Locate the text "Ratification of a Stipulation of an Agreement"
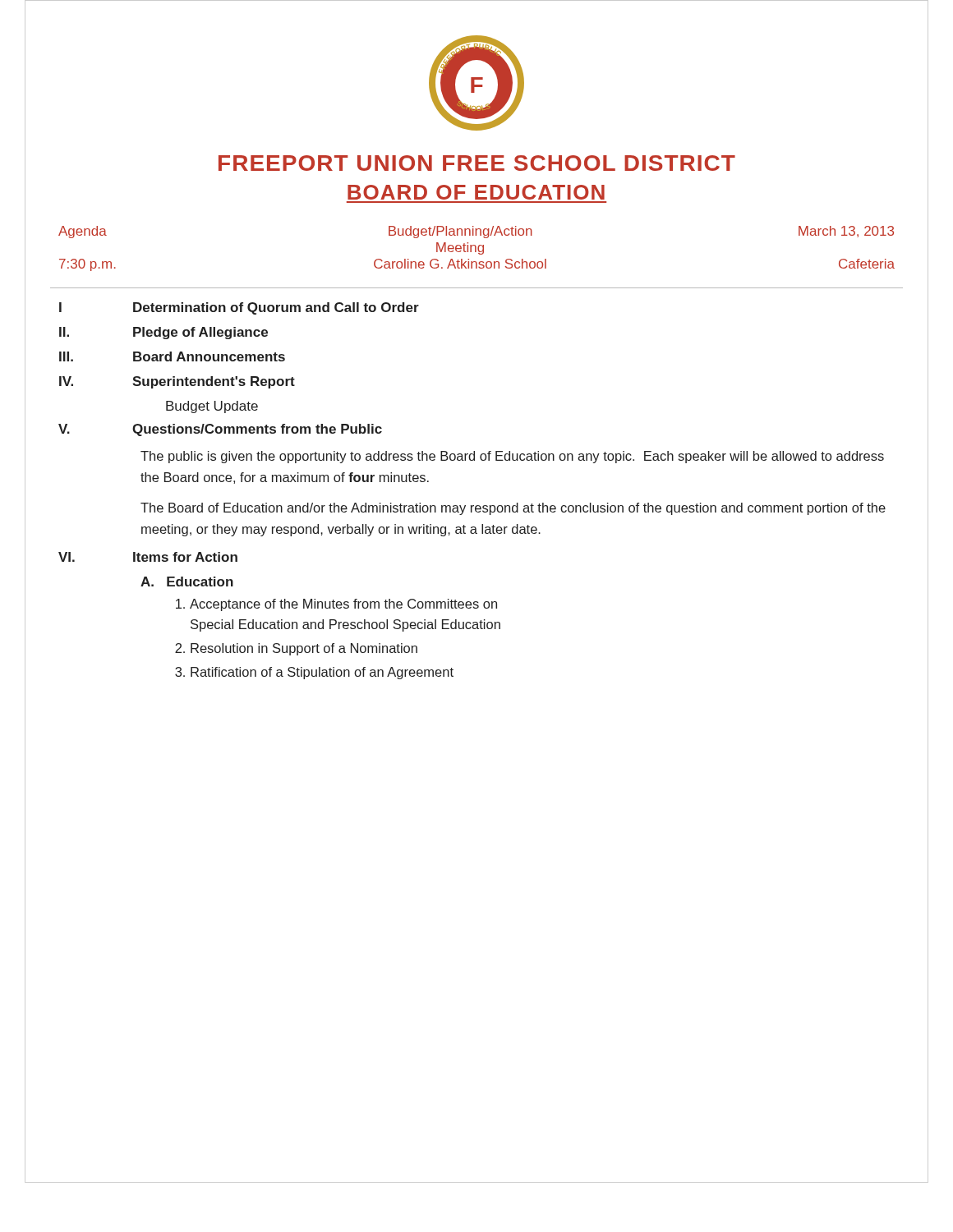 322,671
